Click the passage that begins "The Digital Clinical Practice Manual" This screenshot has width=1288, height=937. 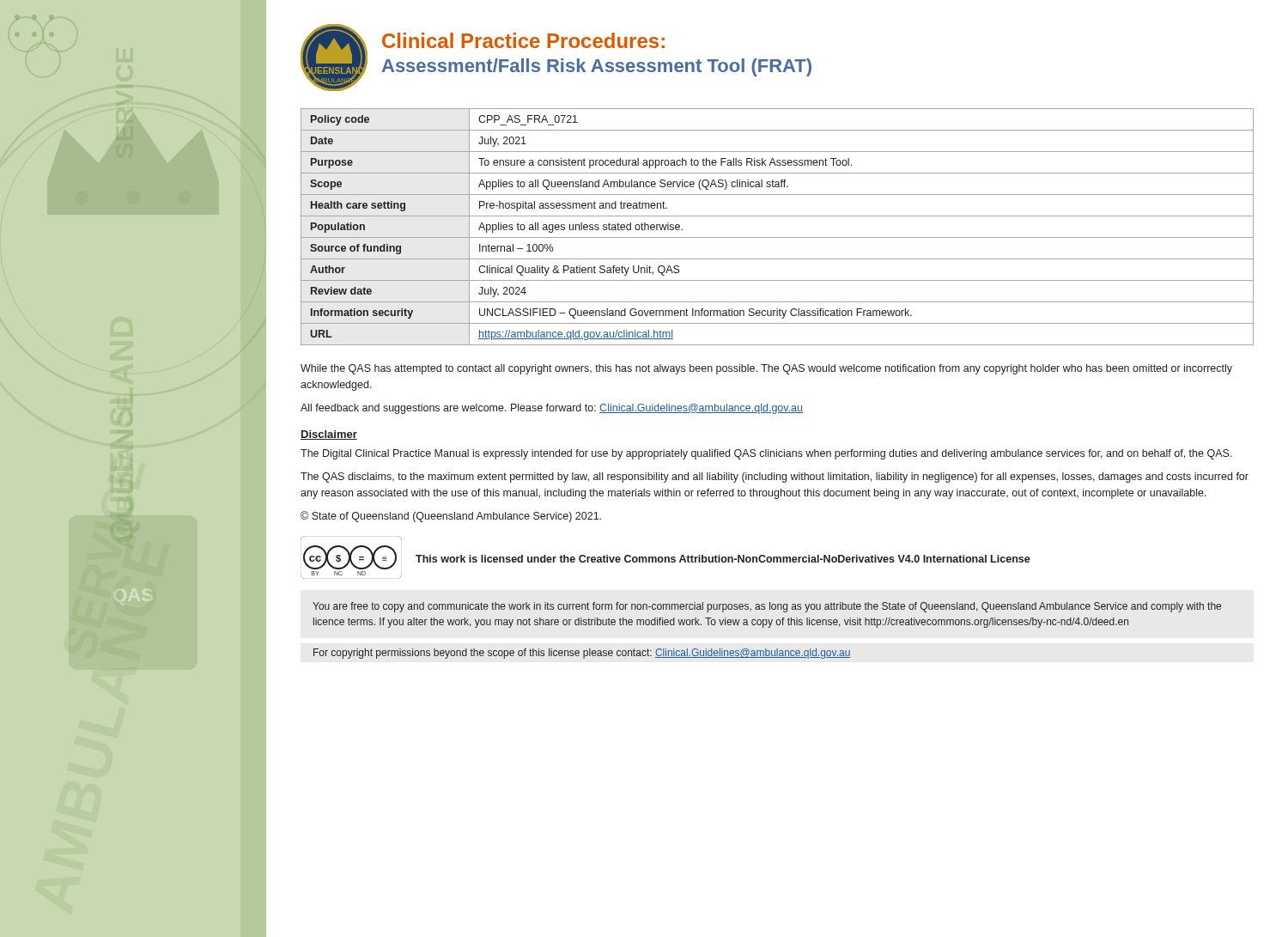click(x=766, y=454)
